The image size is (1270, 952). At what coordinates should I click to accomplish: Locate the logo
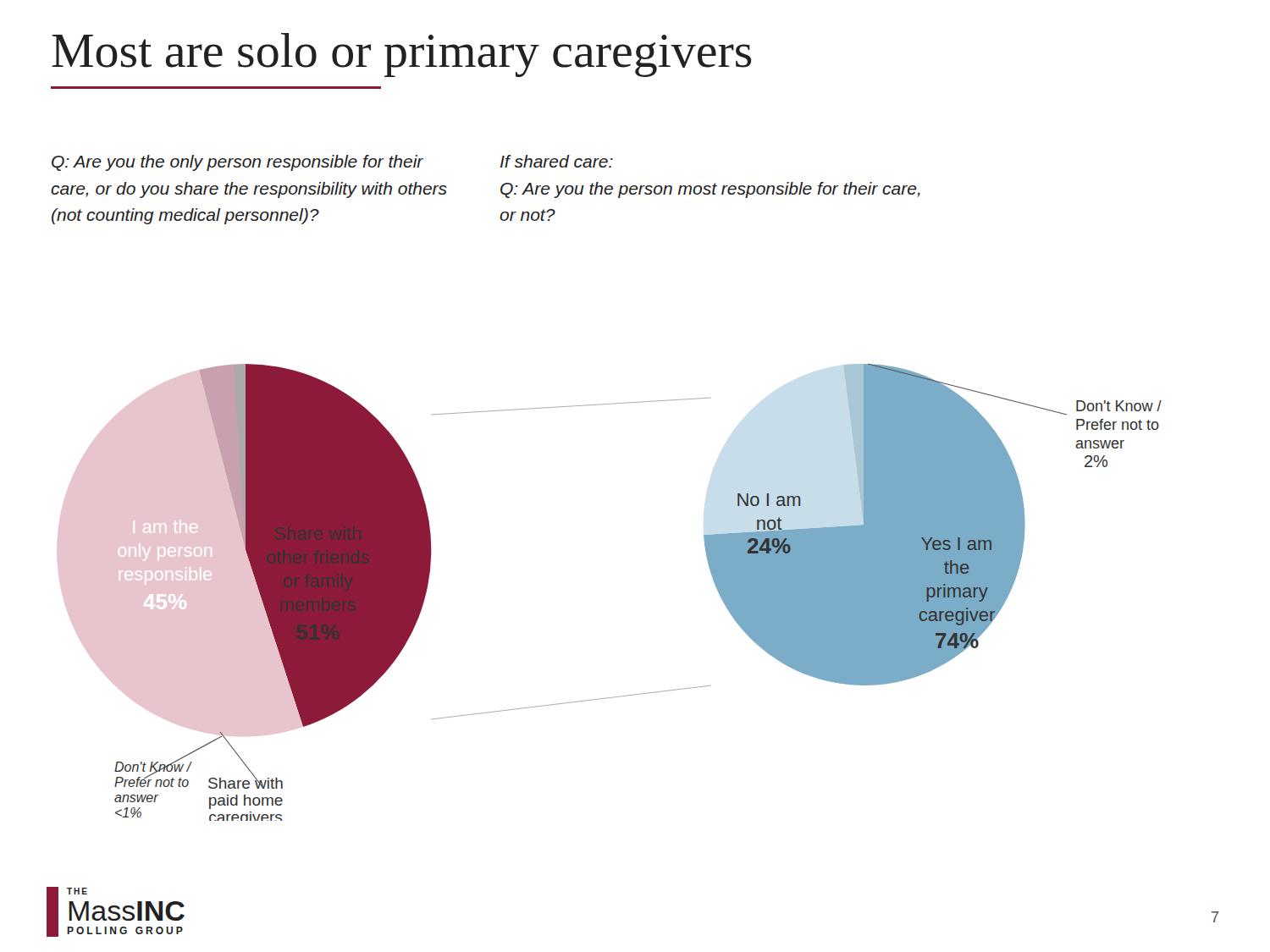click(116, 912)
